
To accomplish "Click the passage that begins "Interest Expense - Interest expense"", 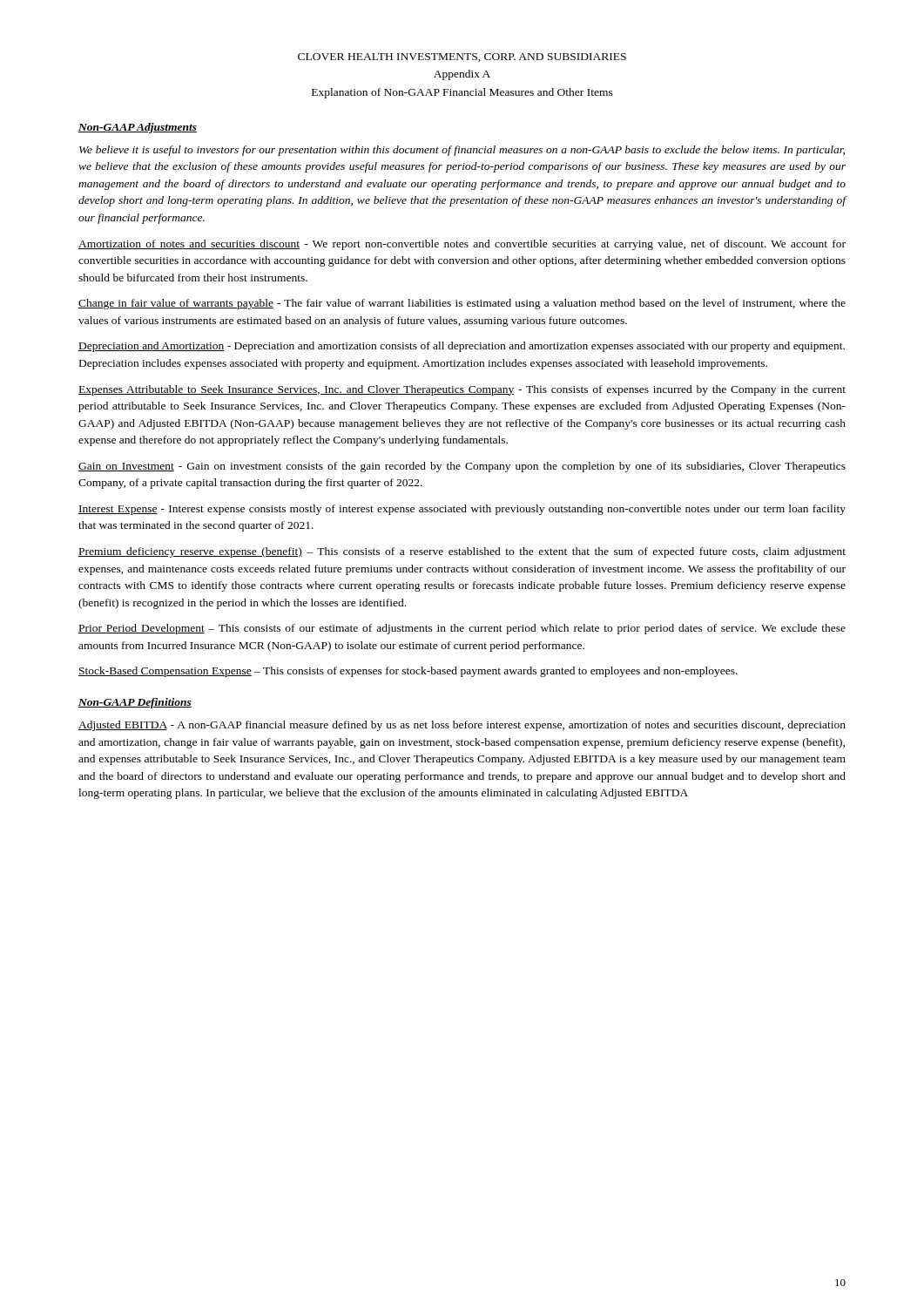I will [x=462, y=517].
